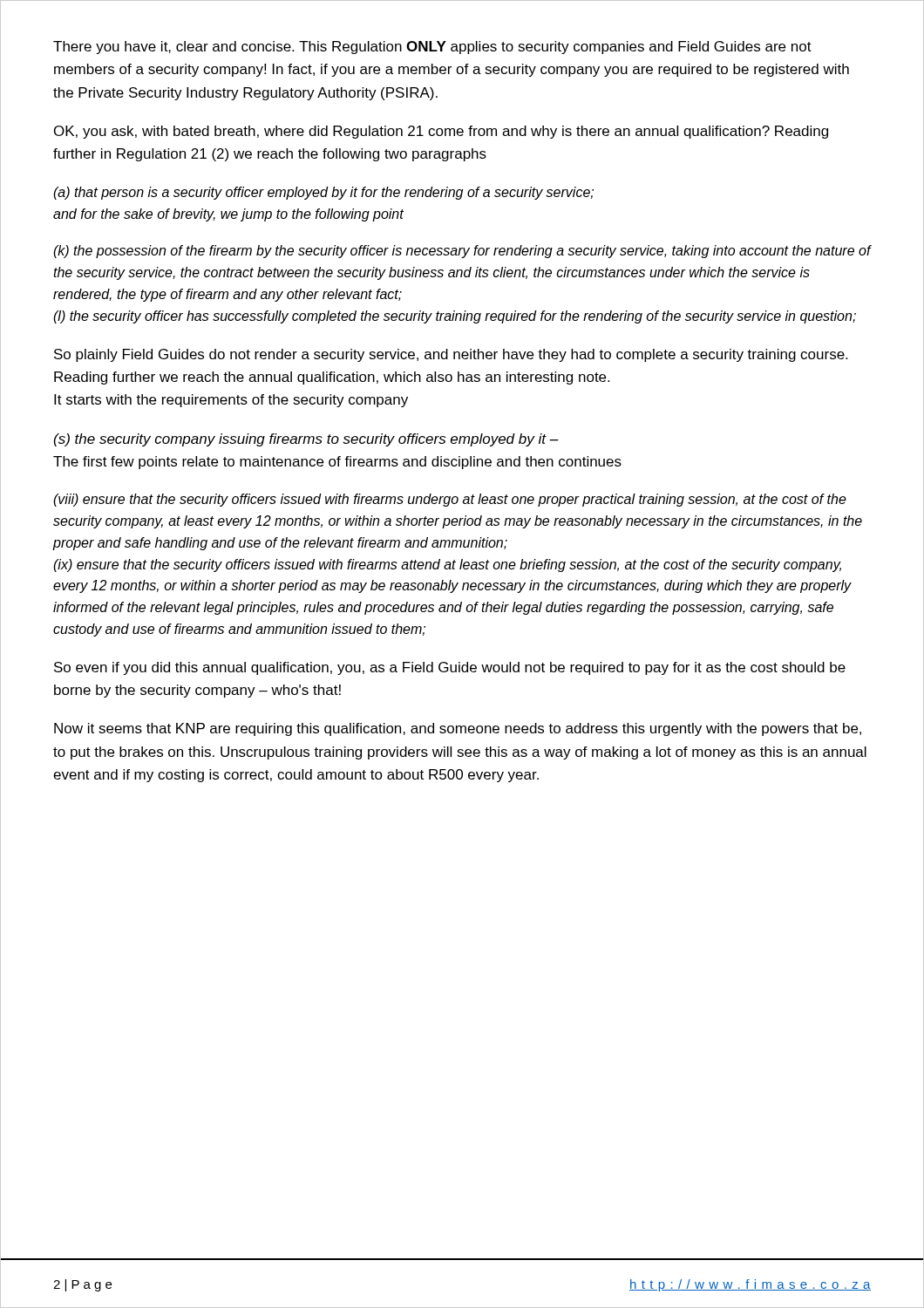Find the text block starting "(a) that person"
Image resolution: width=924 pixels, height=1308 pixels.
tap(324, 203)
